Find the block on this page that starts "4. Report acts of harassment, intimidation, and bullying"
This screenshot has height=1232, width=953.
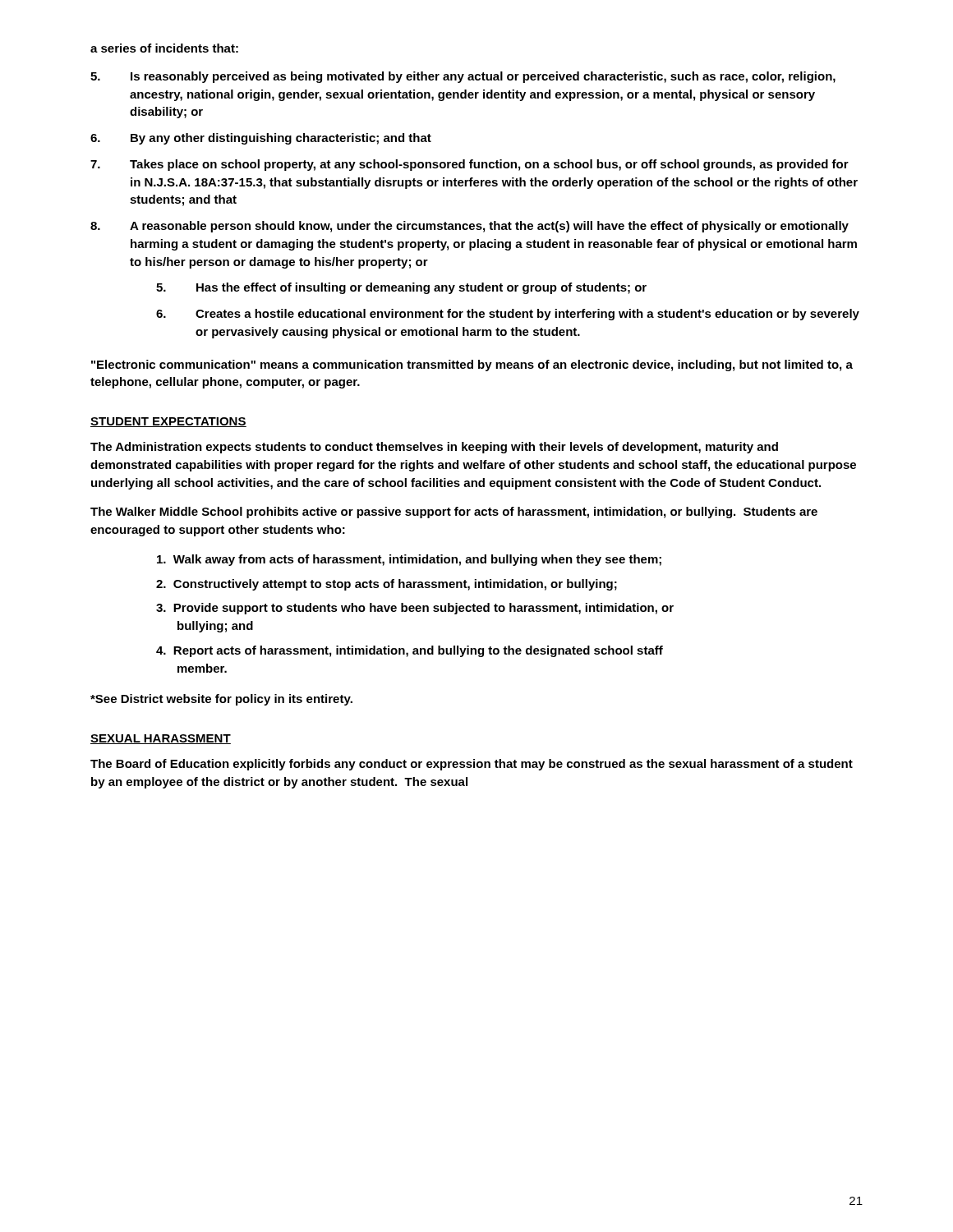(x=509, y=659)
